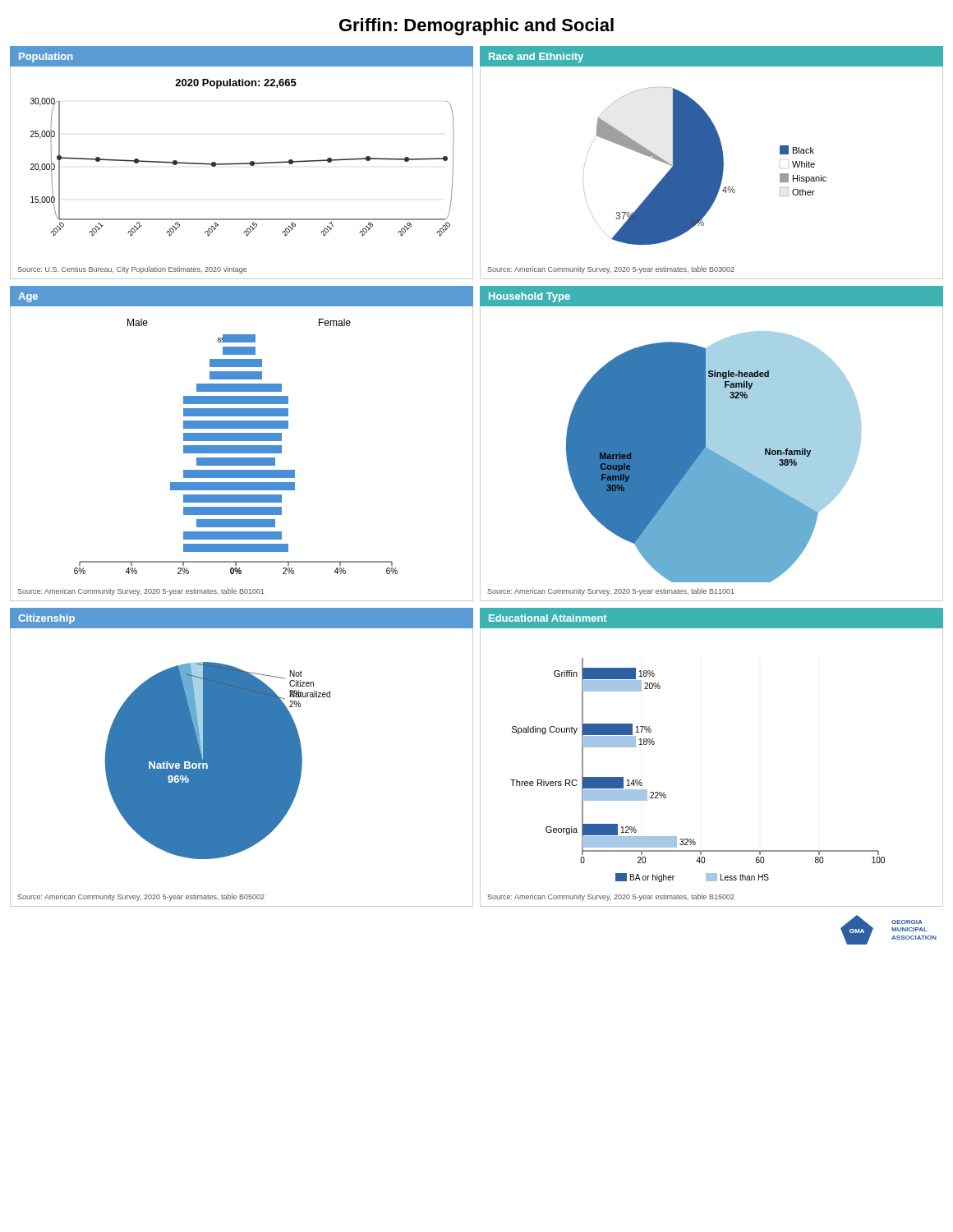Select the grouped bar chart
Image resolution: width=953 pixels, height=1232 pixels.
[x=711, y=762]
